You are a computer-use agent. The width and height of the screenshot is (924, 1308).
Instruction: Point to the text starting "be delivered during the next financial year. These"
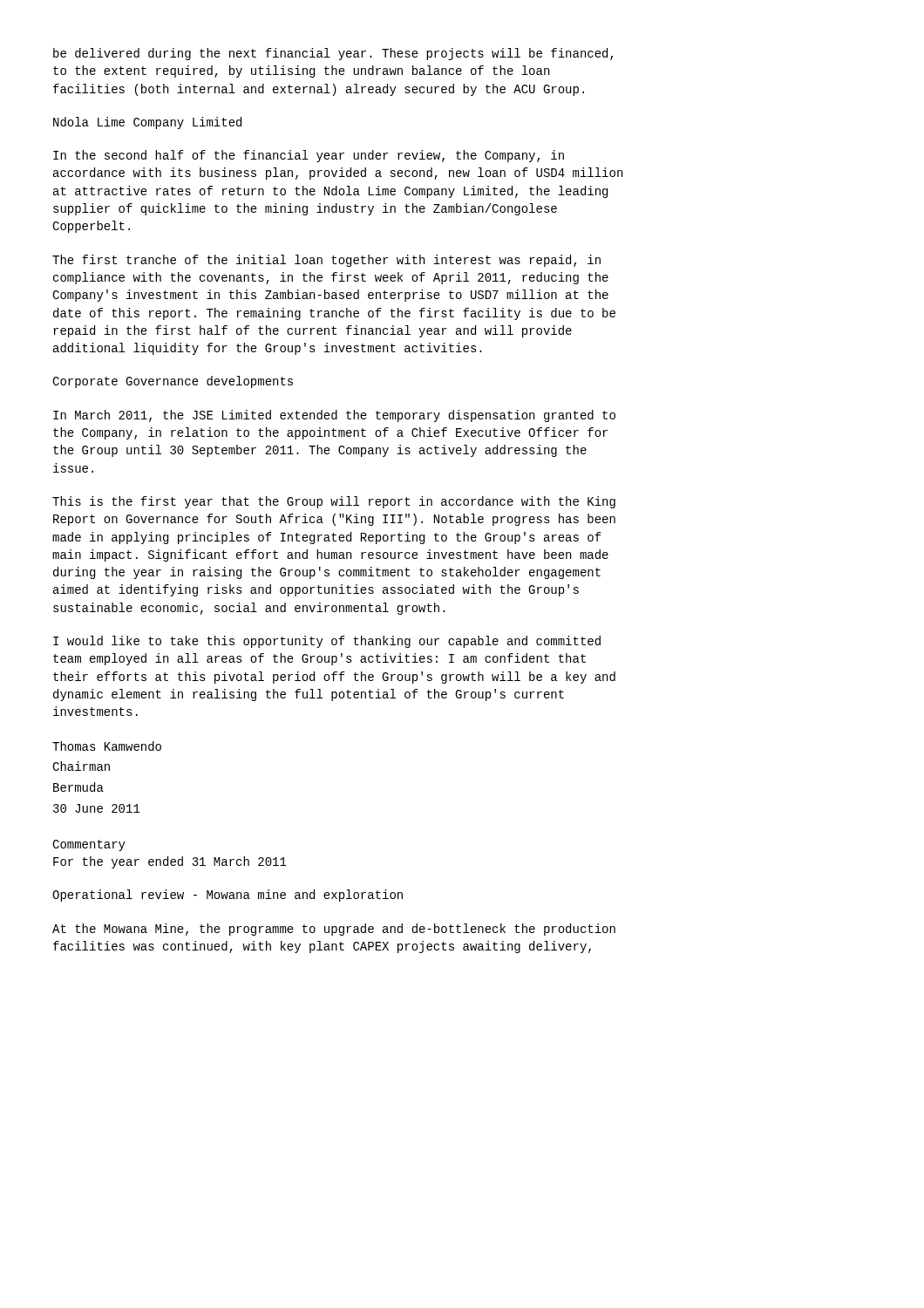334,72
